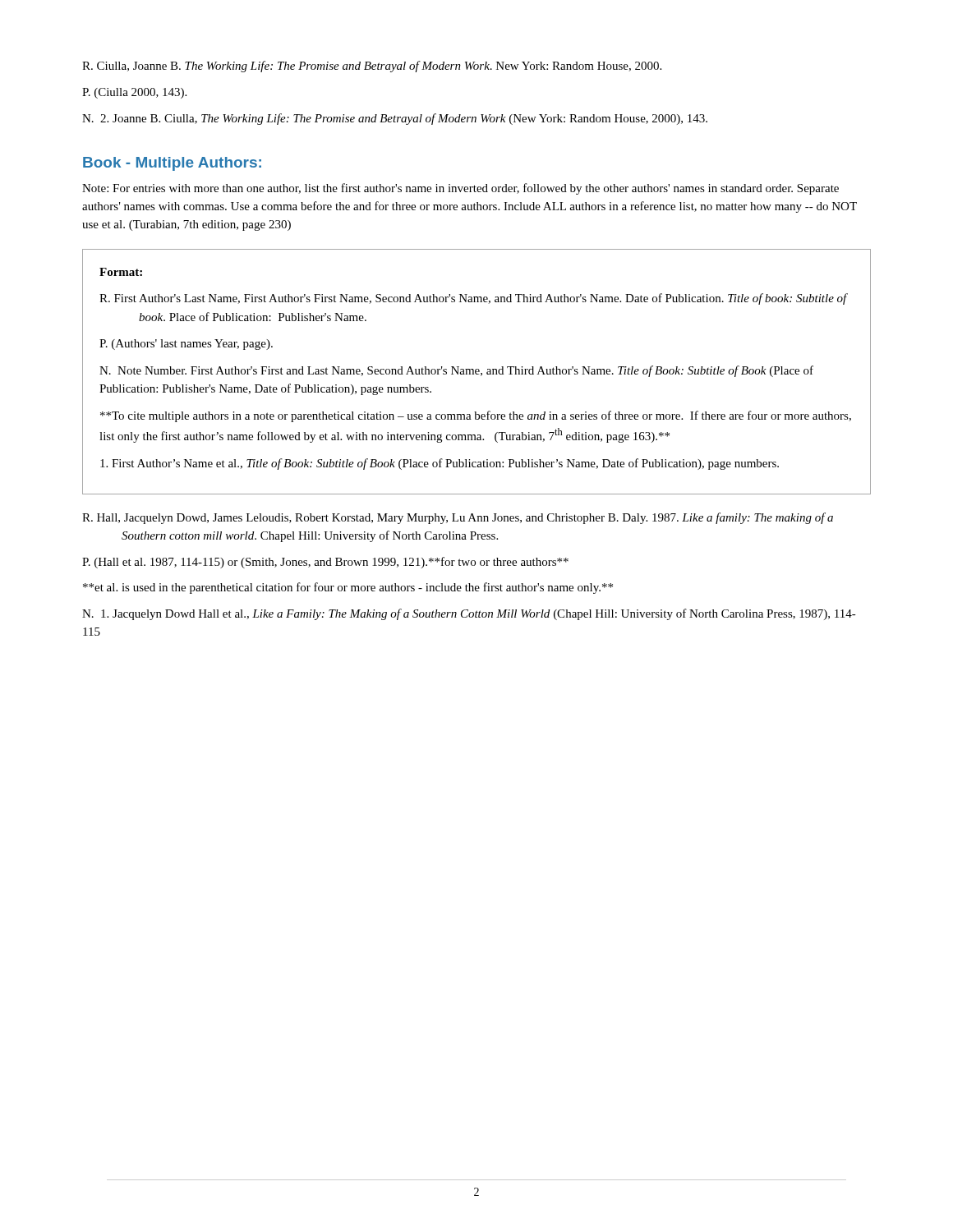Select the section header
Viewport: 953px width, 1232px height.
[x=172, y=162]
